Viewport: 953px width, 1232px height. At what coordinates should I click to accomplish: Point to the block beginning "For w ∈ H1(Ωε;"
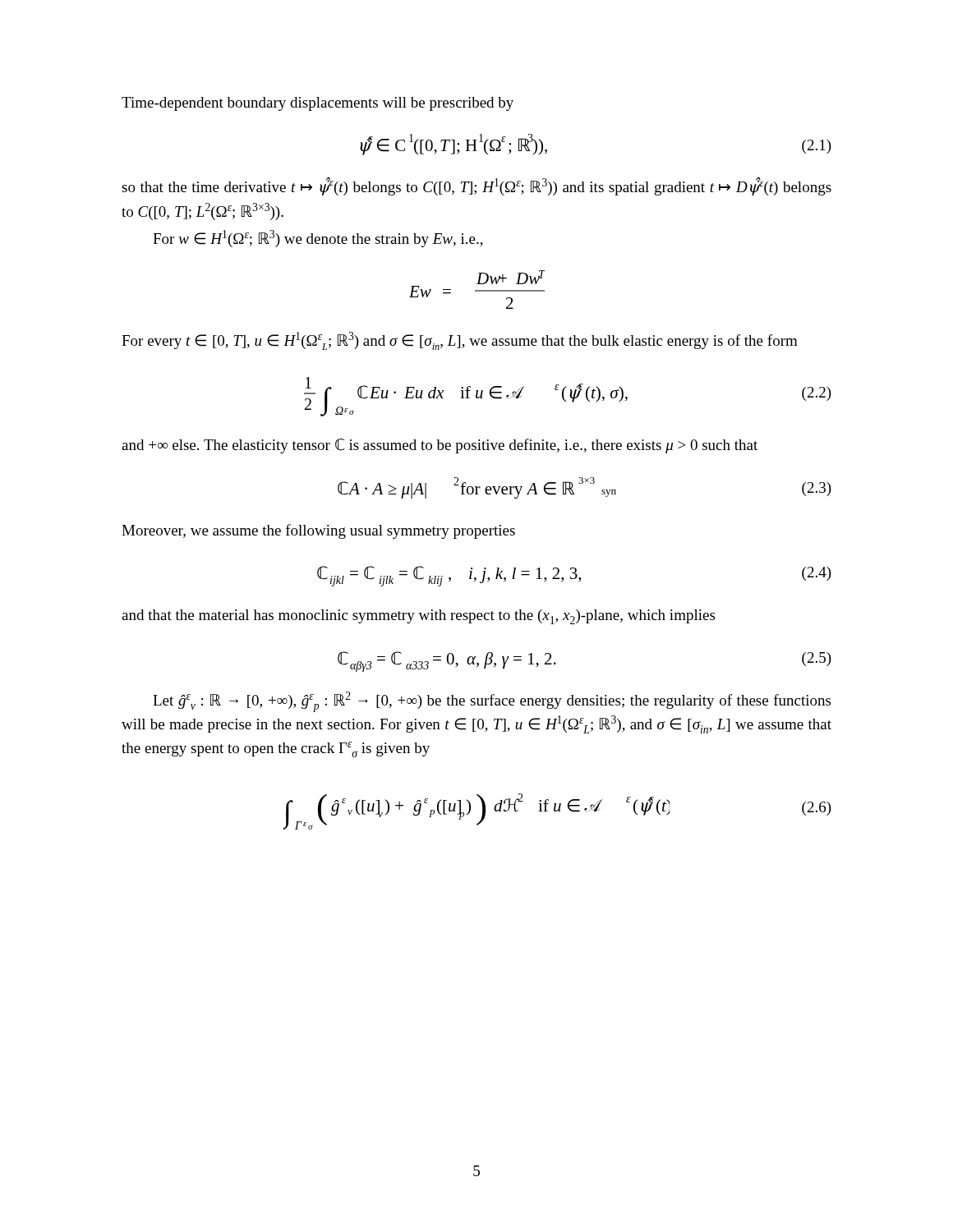coord(318,238)
